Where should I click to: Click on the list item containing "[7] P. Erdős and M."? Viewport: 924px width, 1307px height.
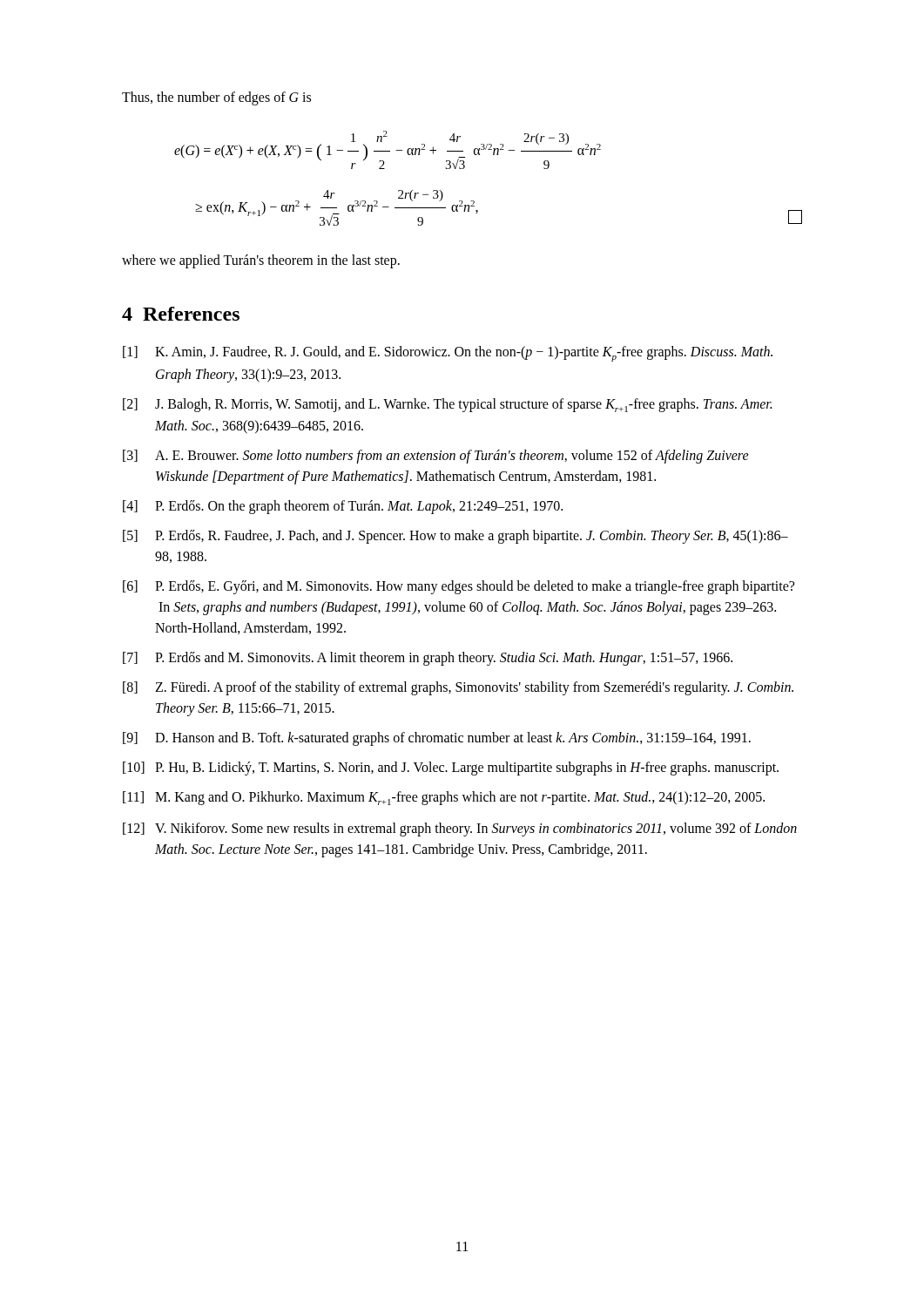(462, 658)
